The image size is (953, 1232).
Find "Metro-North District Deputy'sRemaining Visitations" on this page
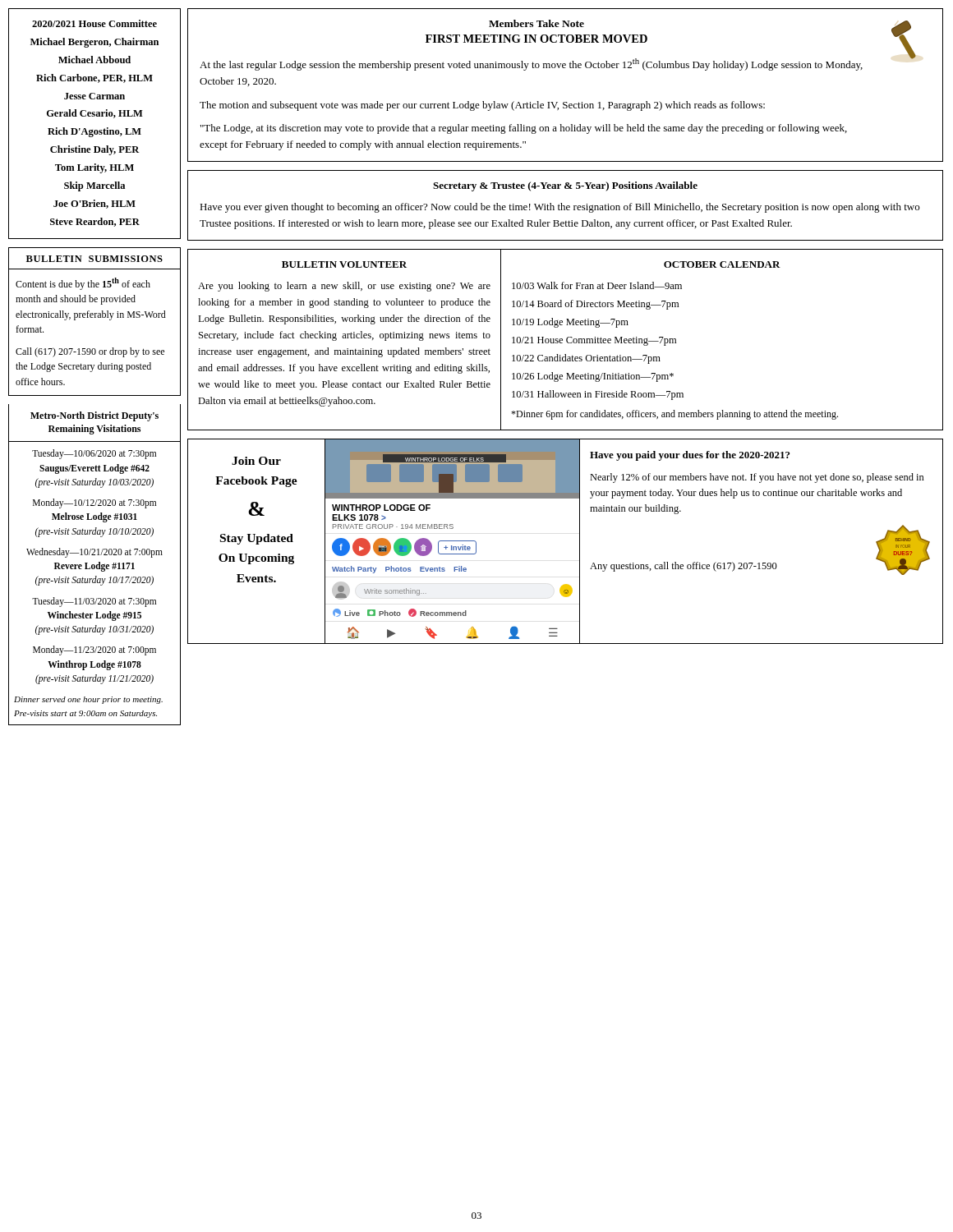point(94,422)
